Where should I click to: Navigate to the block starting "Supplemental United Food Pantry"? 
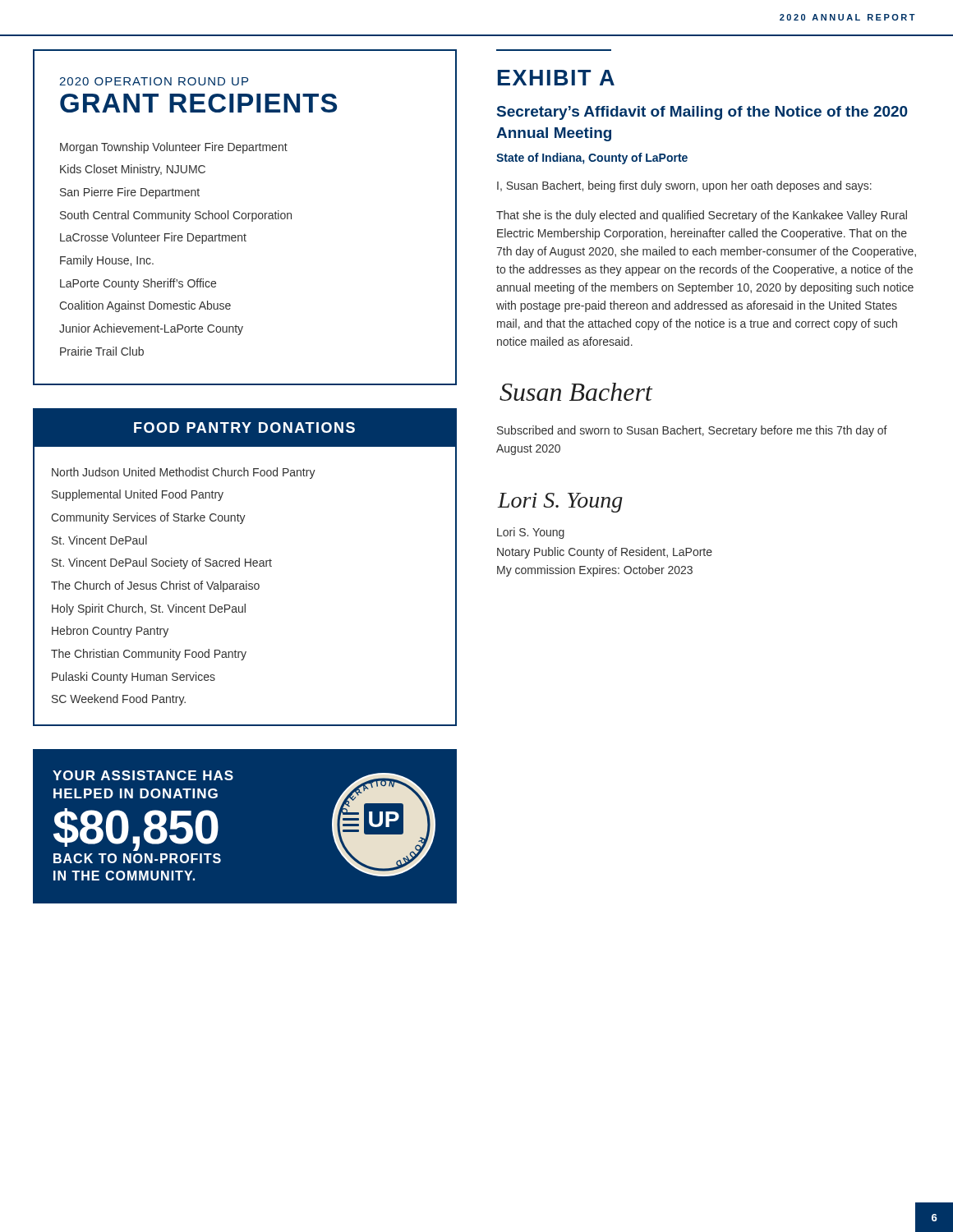[137, 495]
